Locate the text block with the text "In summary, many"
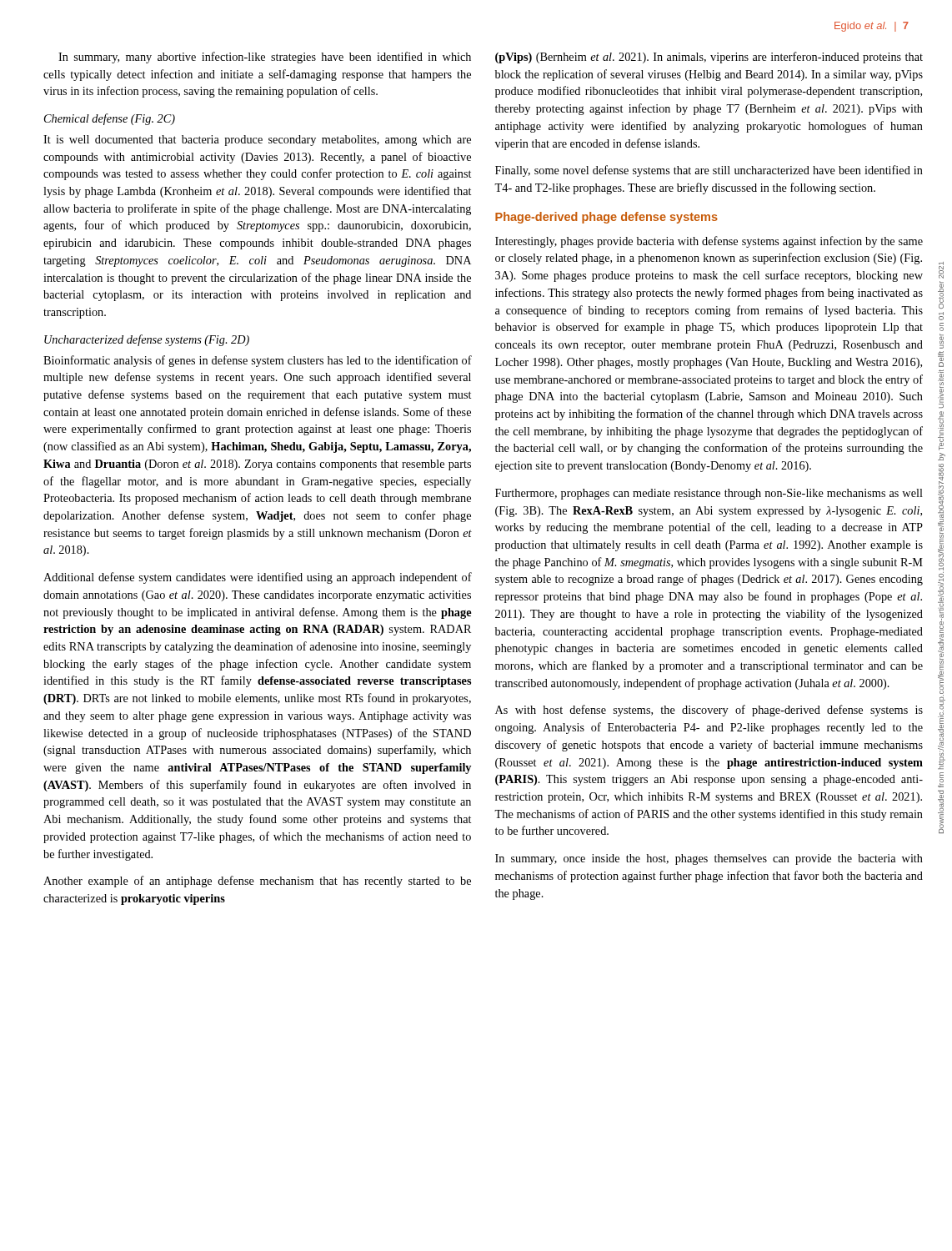The height and width of the screenshot is (1251, 952). pyautogui.click(x=257, y=74)
